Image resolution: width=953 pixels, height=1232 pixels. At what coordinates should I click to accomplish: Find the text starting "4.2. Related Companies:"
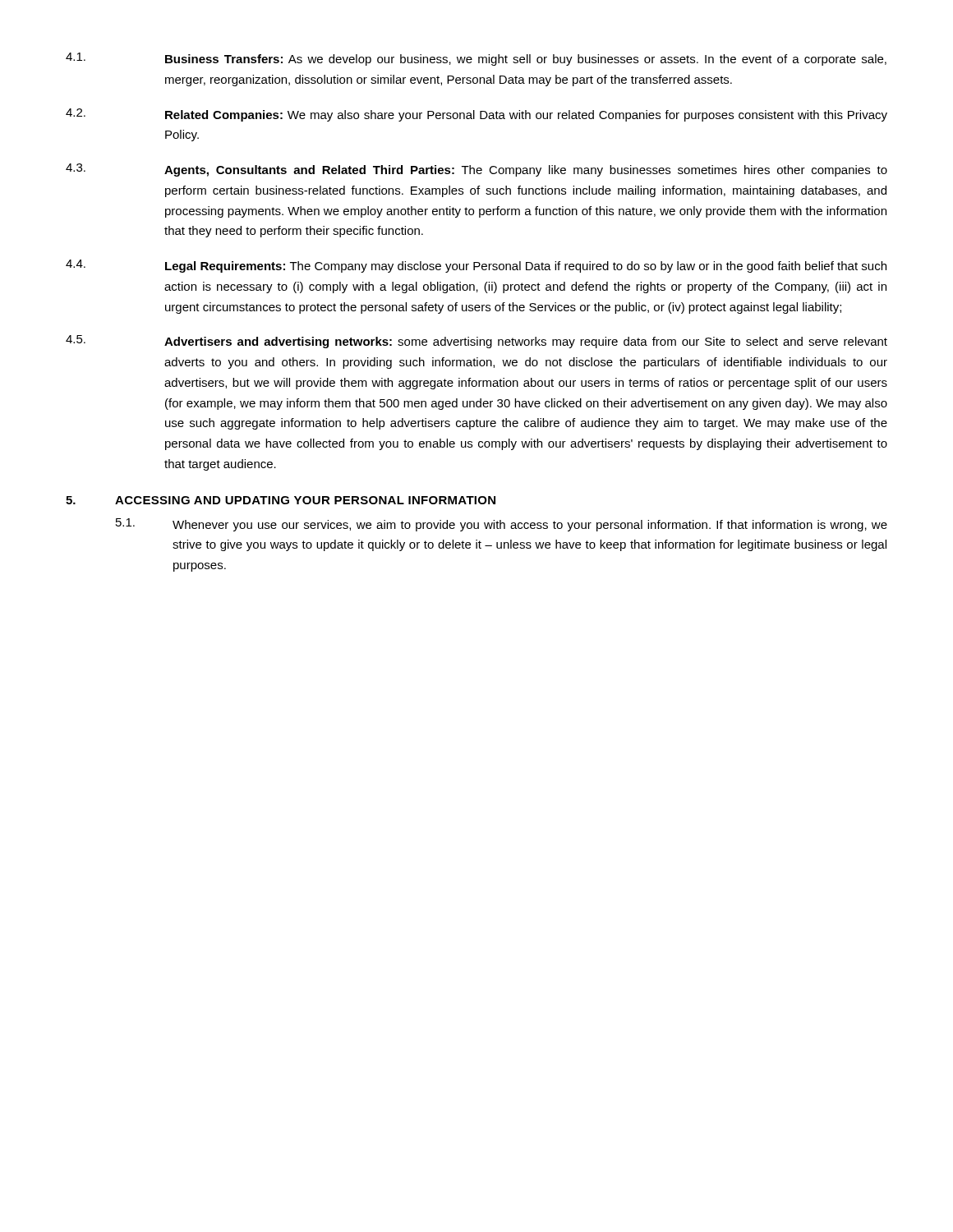click(x=476, y=125)
